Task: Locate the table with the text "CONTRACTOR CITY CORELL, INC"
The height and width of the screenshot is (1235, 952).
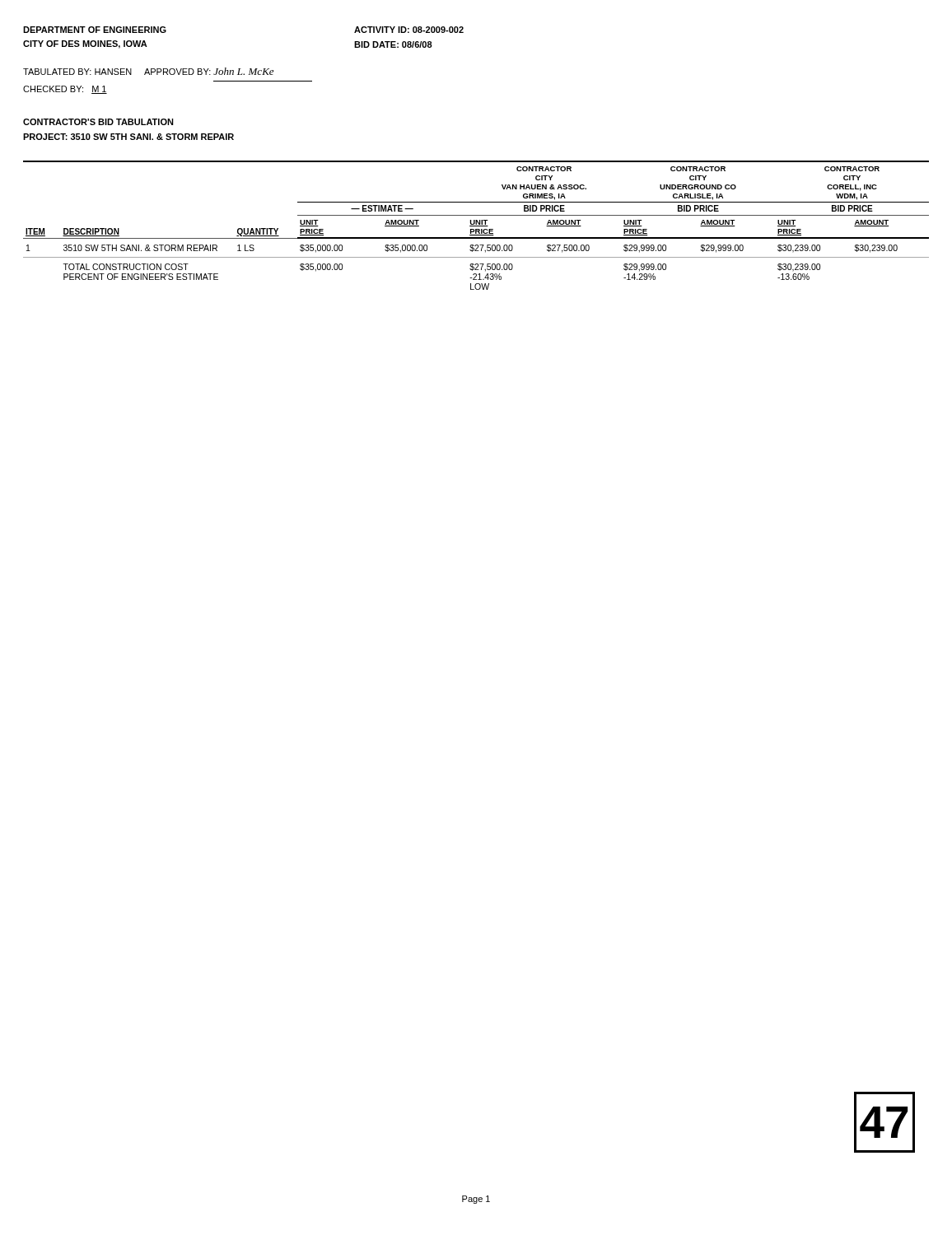Action: pos(476,228)
